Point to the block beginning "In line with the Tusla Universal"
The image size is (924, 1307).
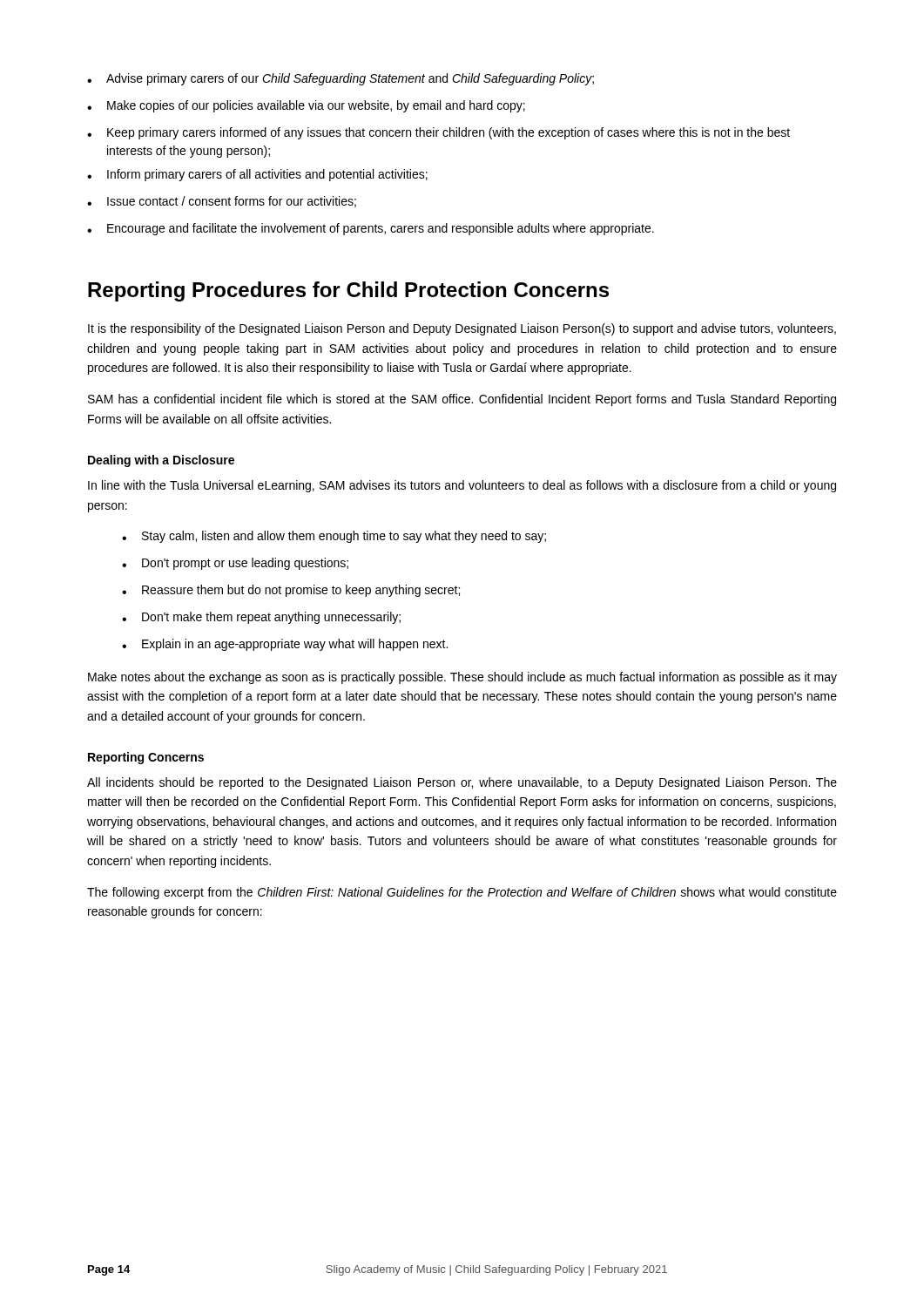point(462,495)
